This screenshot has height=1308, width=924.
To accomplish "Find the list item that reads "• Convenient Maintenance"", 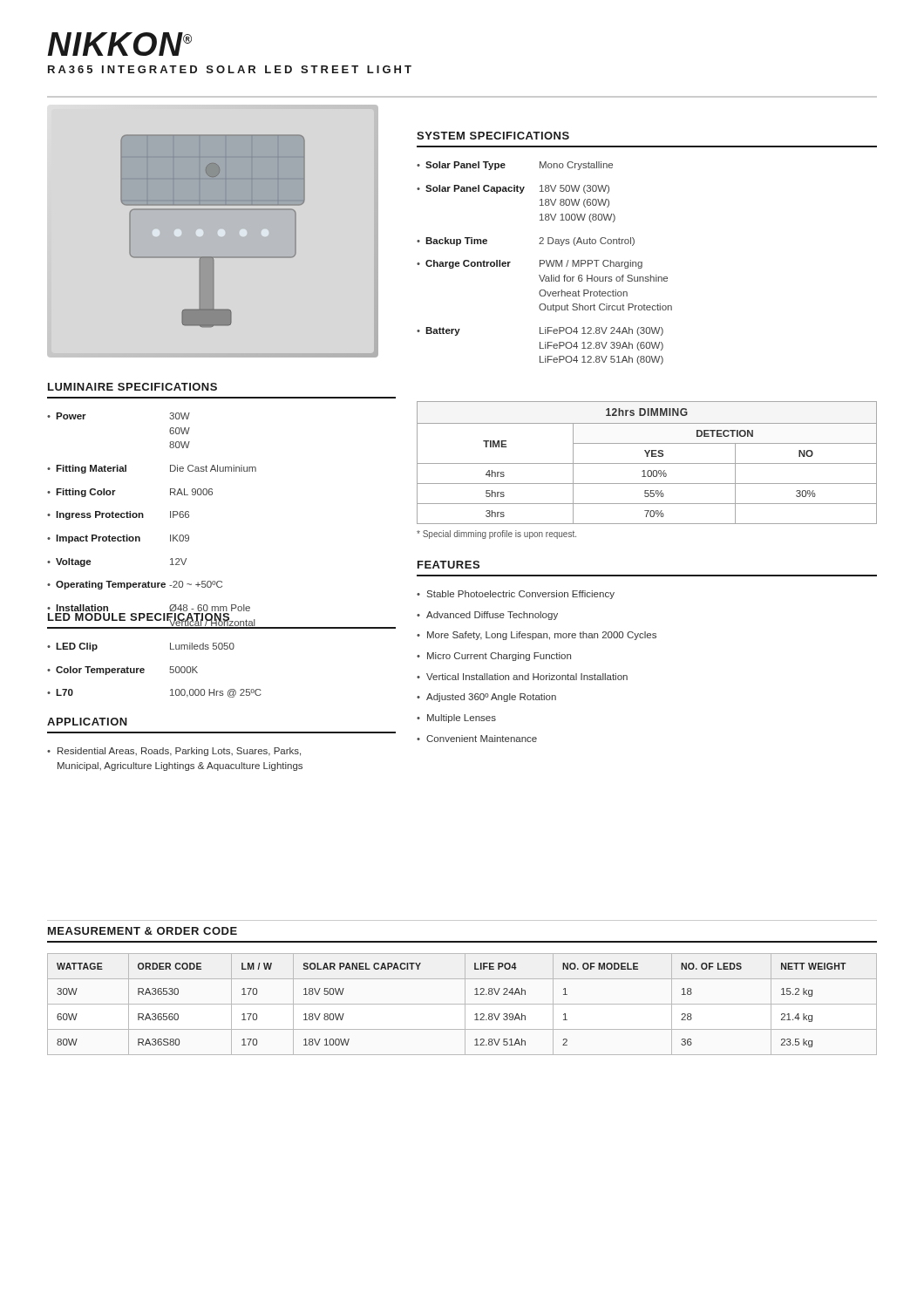I will coord(477,739).
